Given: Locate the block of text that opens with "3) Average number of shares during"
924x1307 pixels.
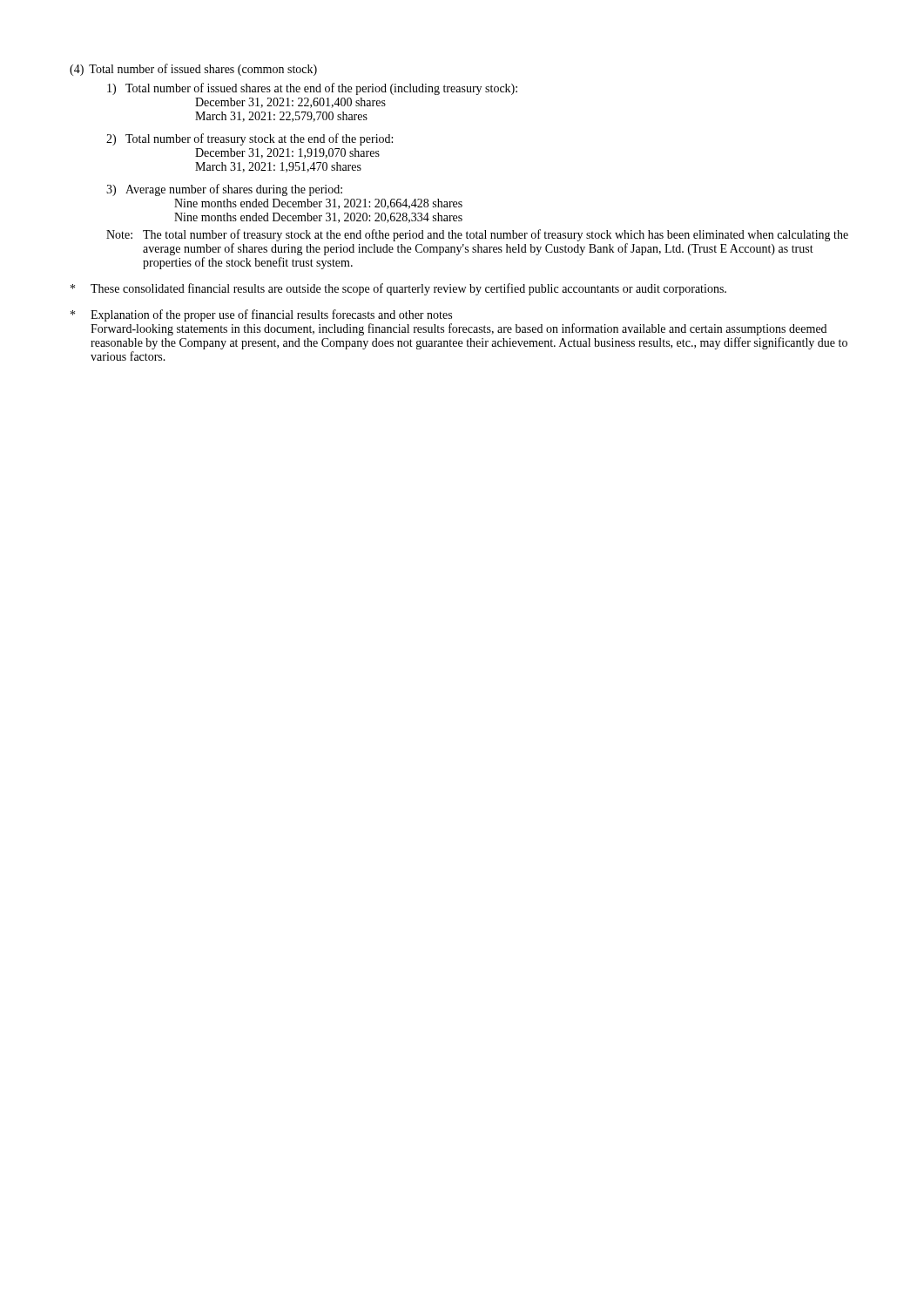Looking at the screenshot, I should pos(224,190).
